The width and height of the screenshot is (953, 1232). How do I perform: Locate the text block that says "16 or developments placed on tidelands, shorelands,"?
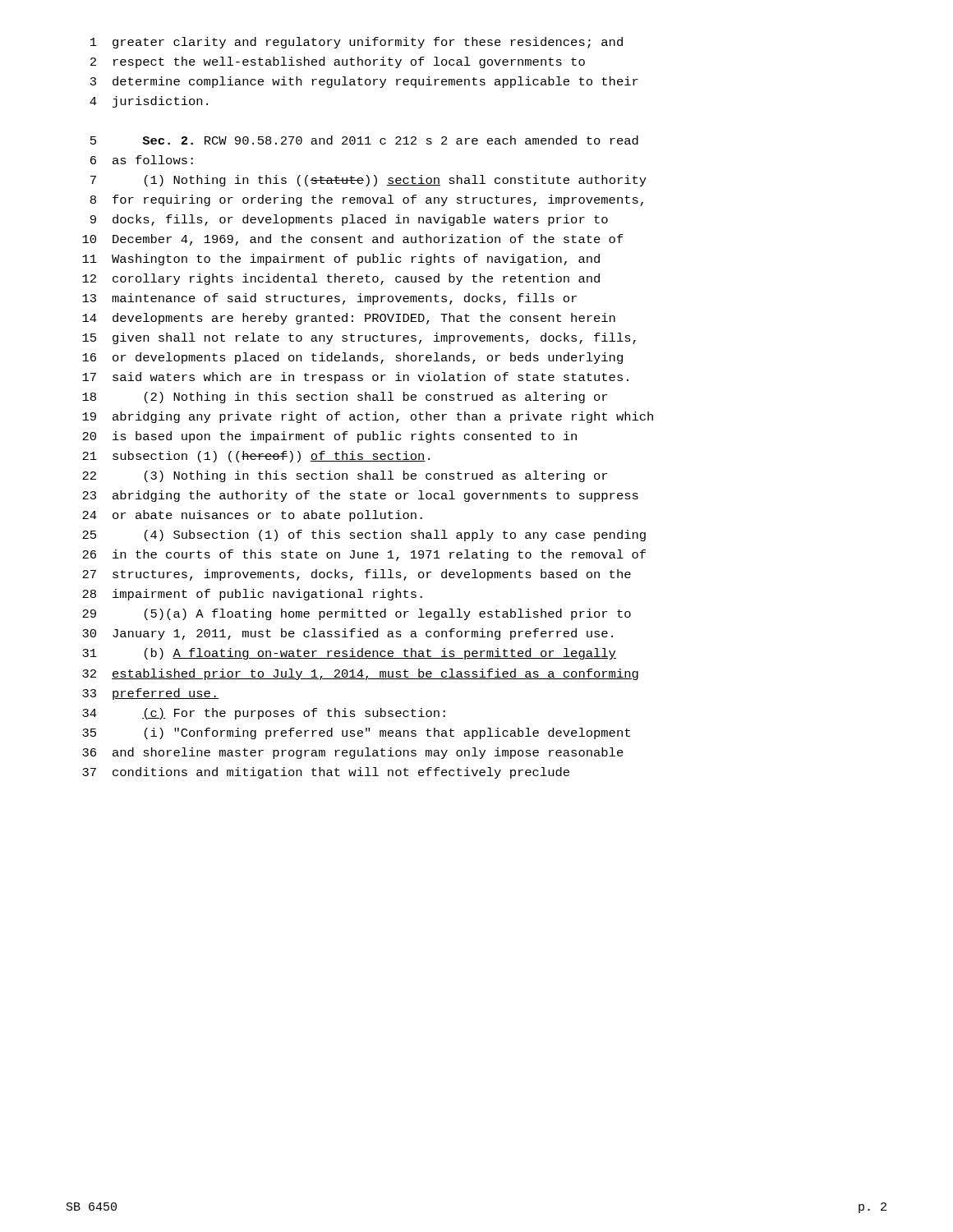[476, 358]
